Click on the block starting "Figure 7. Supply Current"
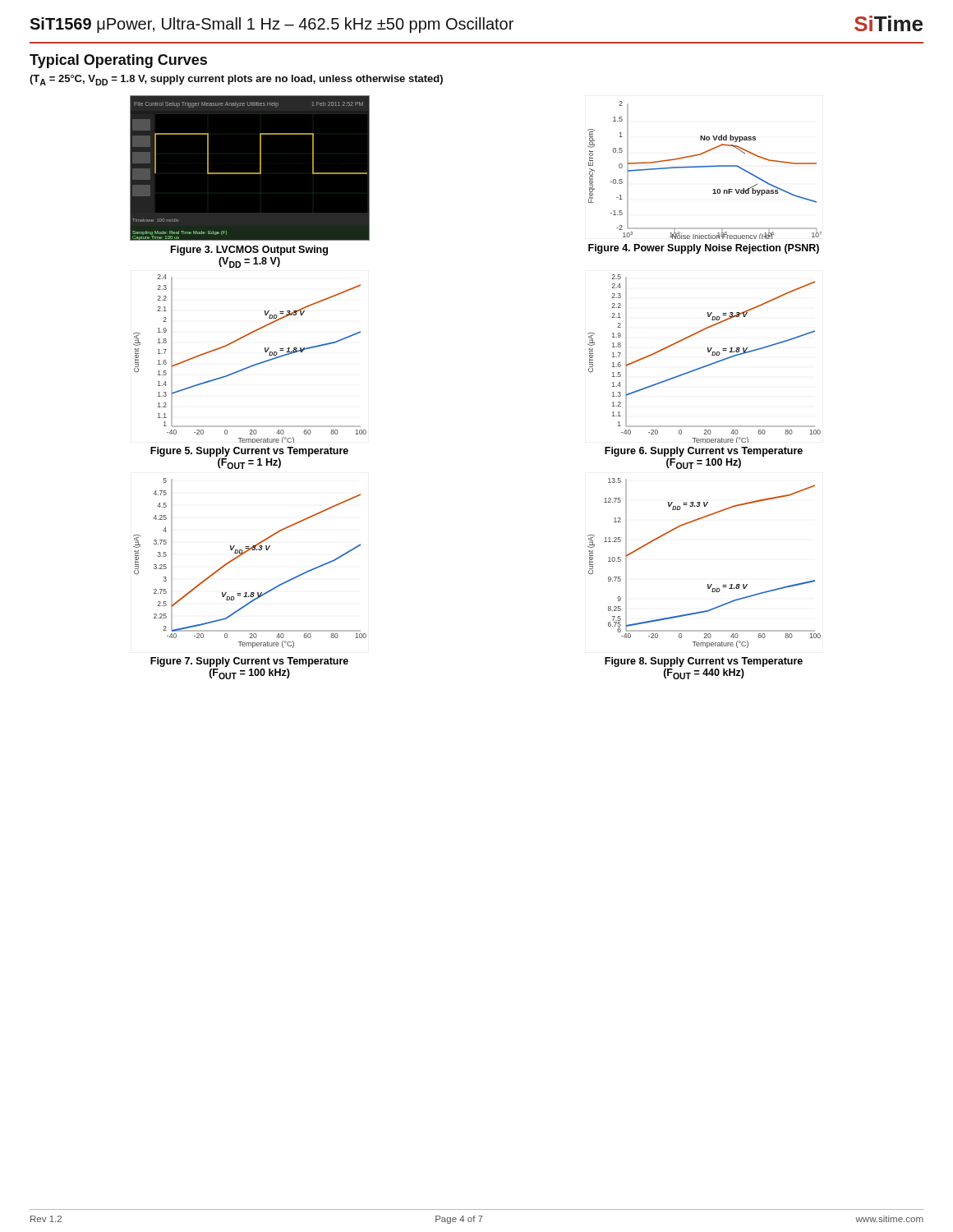 pos(249,668)
